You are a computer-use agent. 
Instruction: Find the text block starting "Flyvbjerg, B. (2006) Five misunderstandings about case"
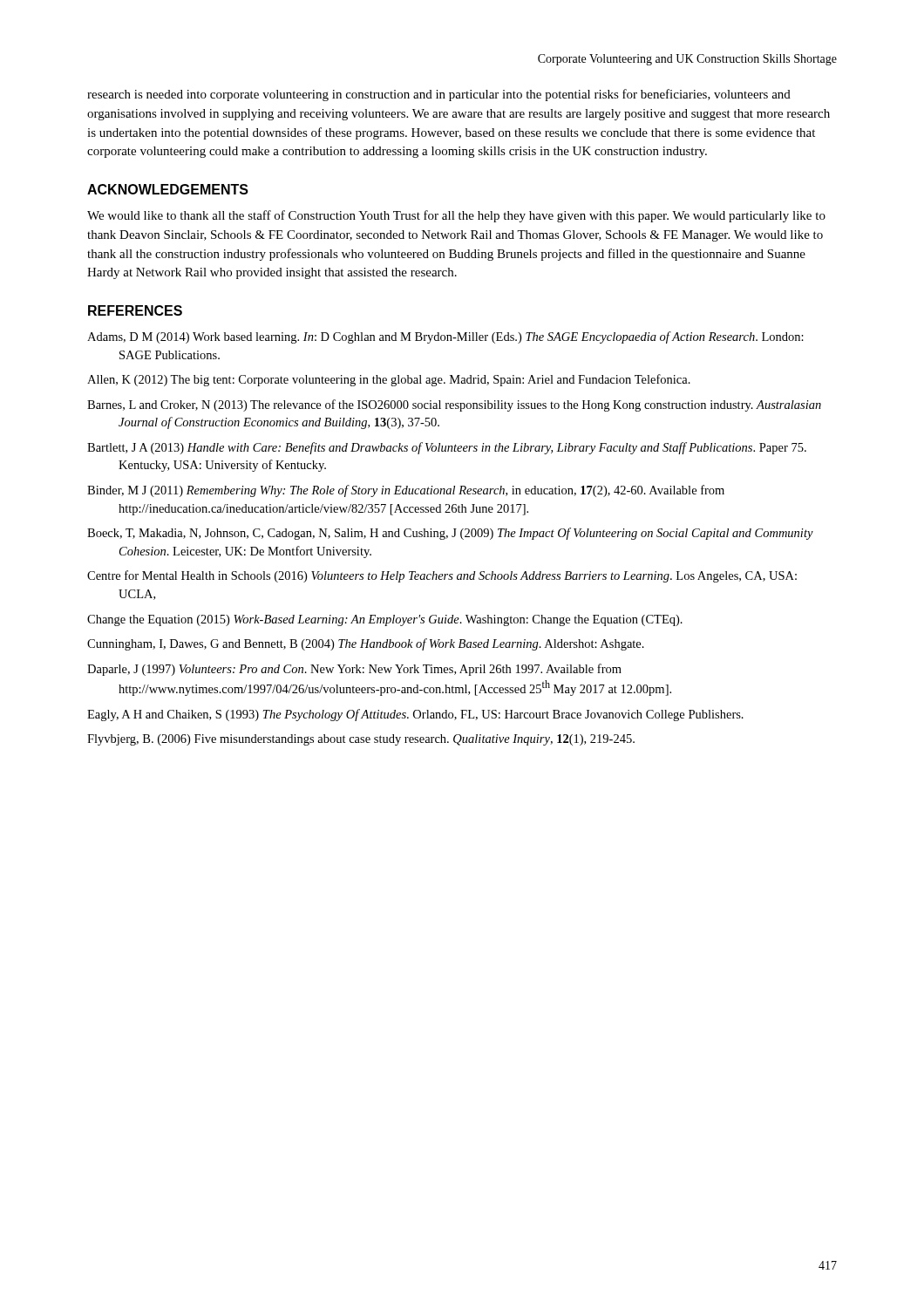pos(361,739)
